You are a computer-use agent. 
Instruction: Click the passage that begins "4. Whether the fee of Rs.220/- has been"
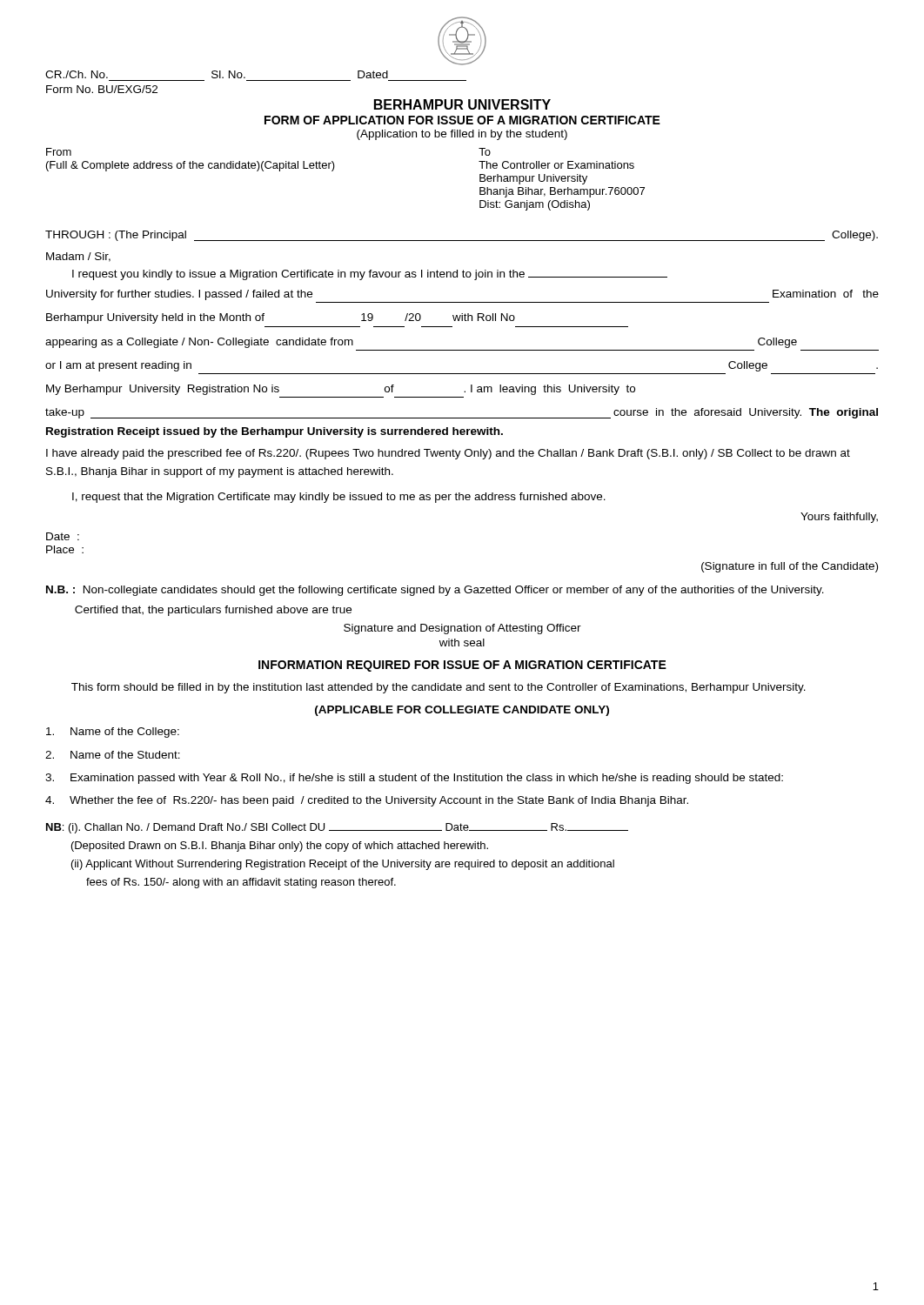(462, 801)
